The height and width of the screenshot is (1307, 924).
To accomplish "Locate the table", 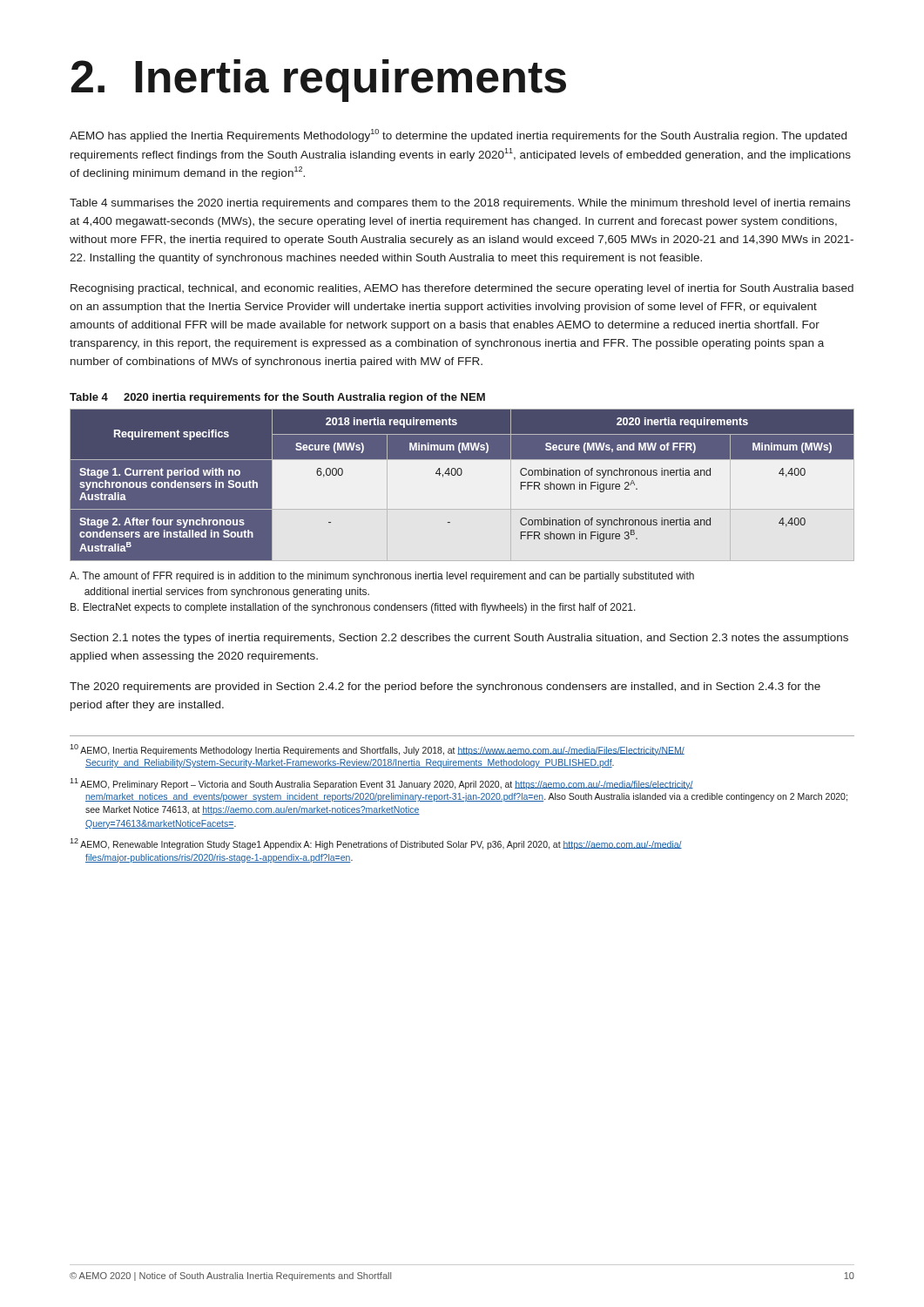I will click(462, 512).
